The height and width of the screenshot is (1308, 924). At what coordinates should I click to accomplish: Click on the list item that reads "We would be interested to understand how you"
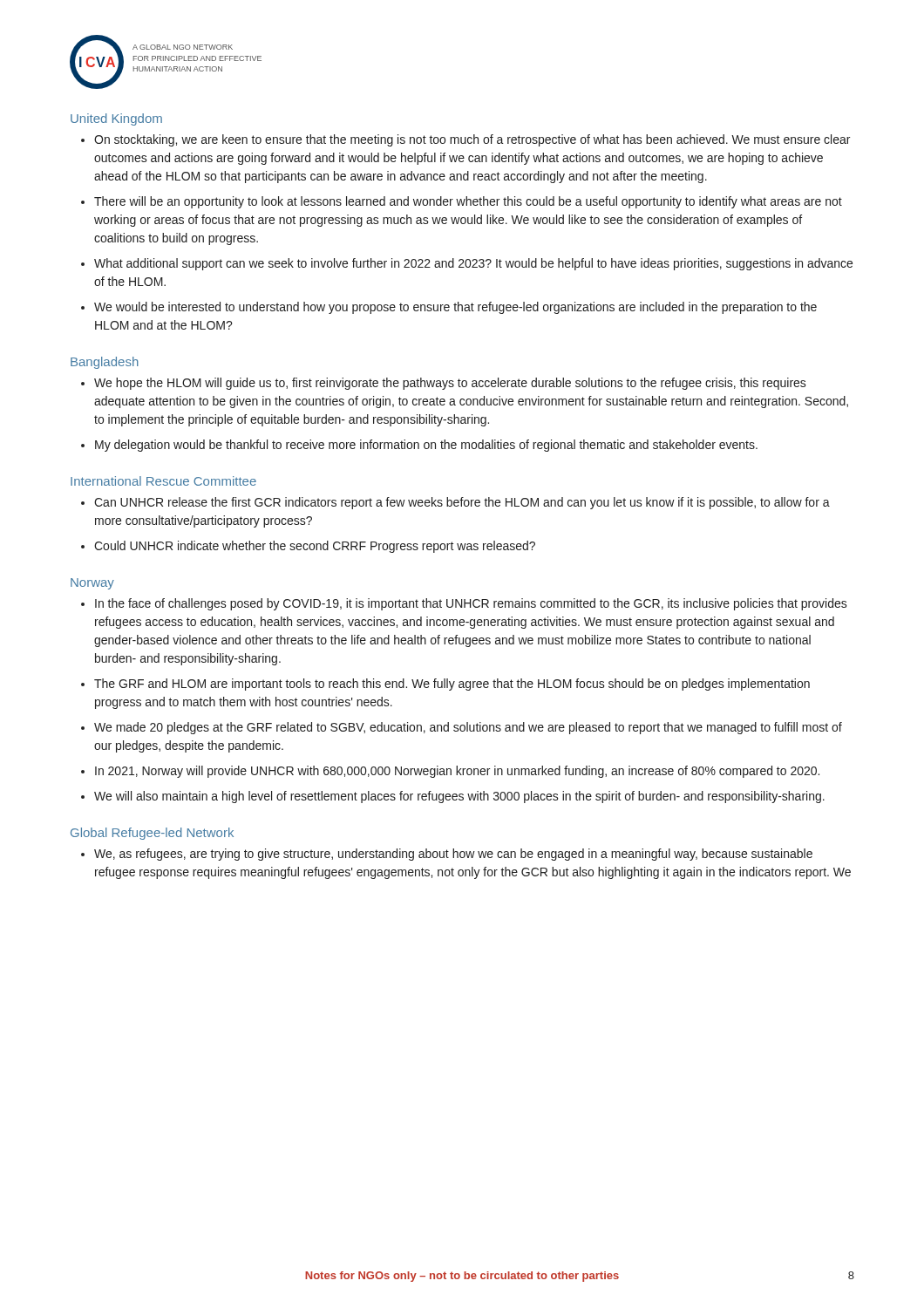462,317
